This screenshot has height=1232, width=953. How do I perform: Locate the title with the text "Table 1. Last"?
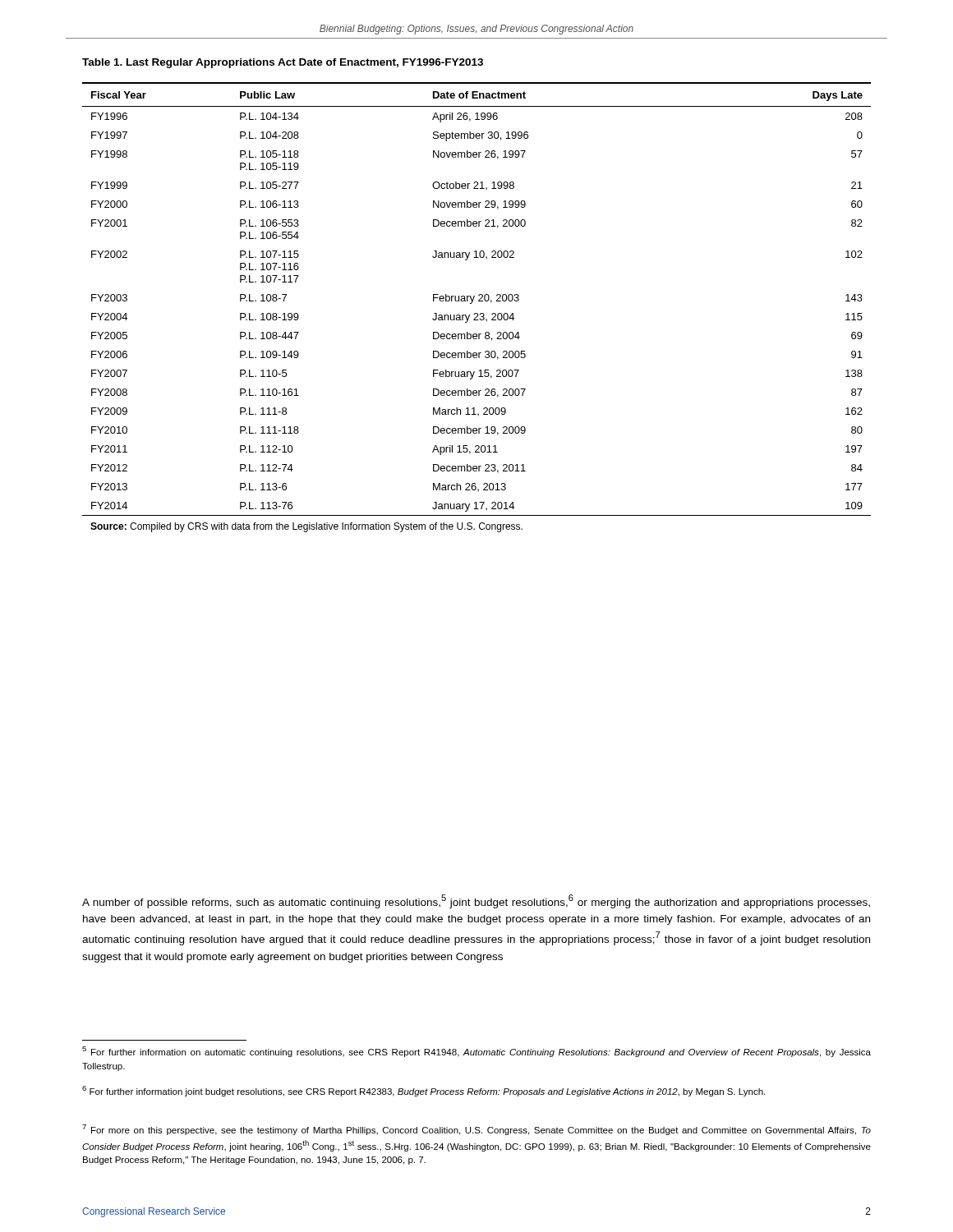pyautogui.click(x=283, y=62)
